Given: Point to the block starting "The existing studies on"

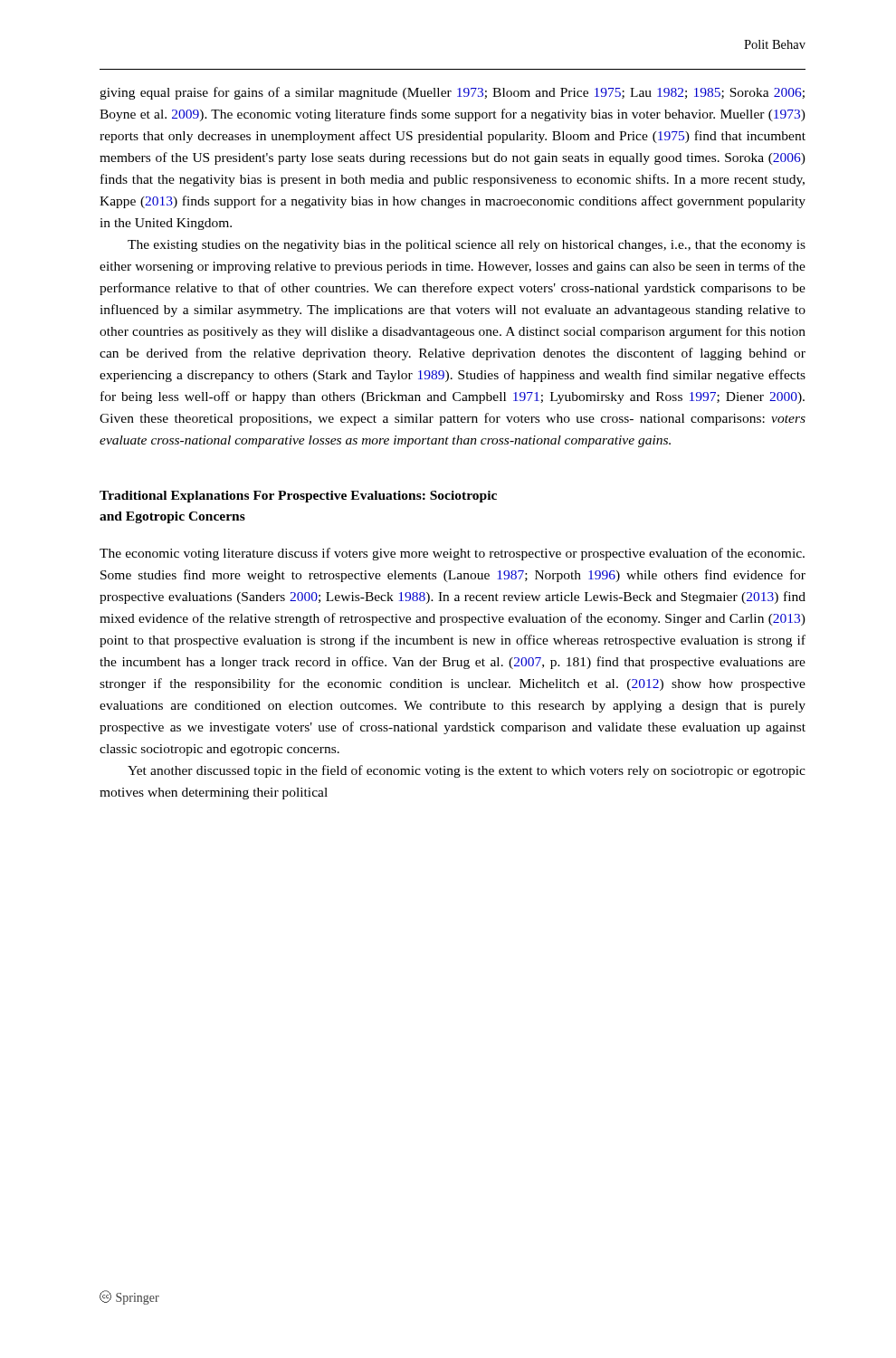Looking at the screenshot, I should (x=453, y=342).
